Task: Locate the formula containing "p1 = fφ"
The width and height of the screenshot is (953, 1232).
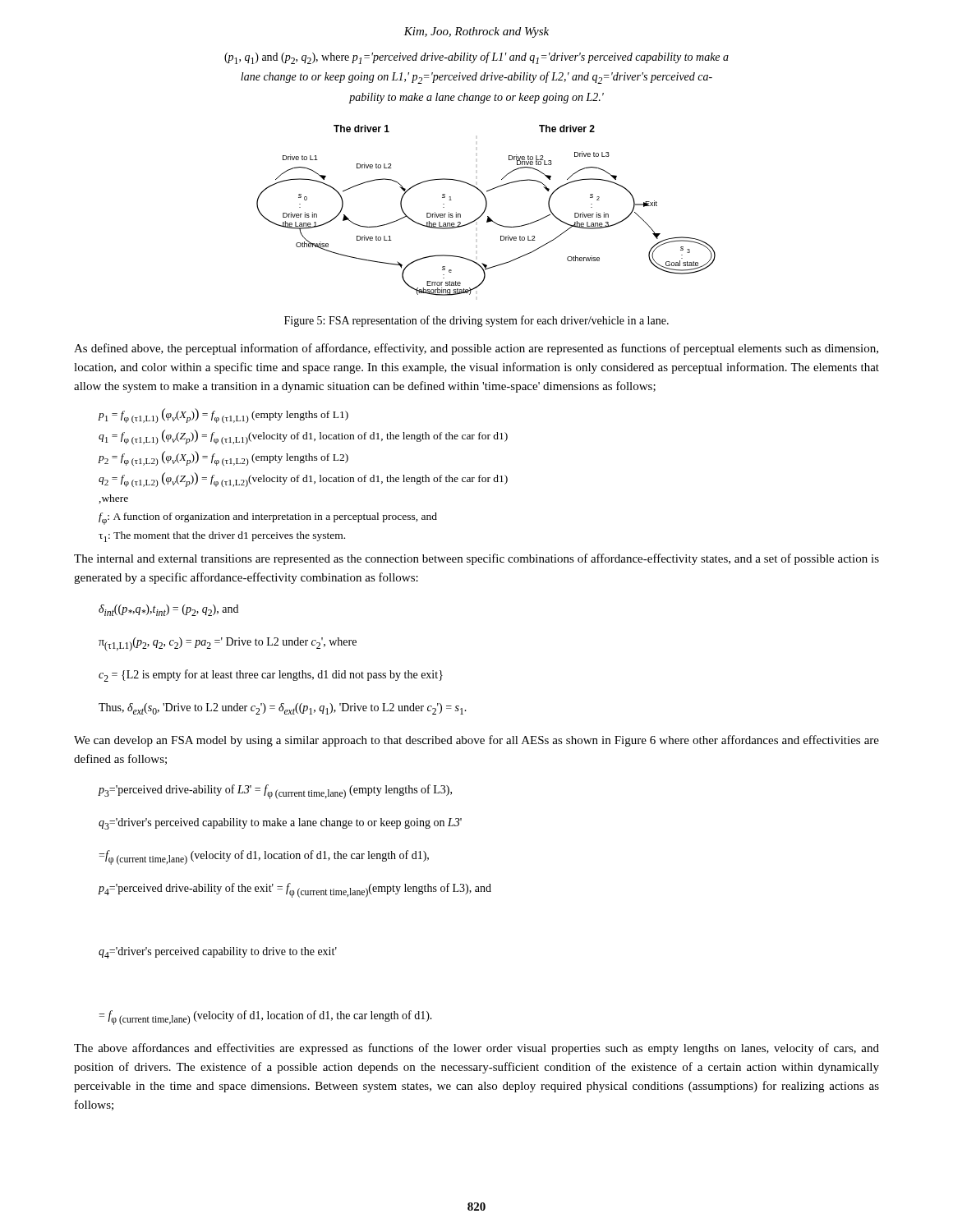Action: [489, 475]
